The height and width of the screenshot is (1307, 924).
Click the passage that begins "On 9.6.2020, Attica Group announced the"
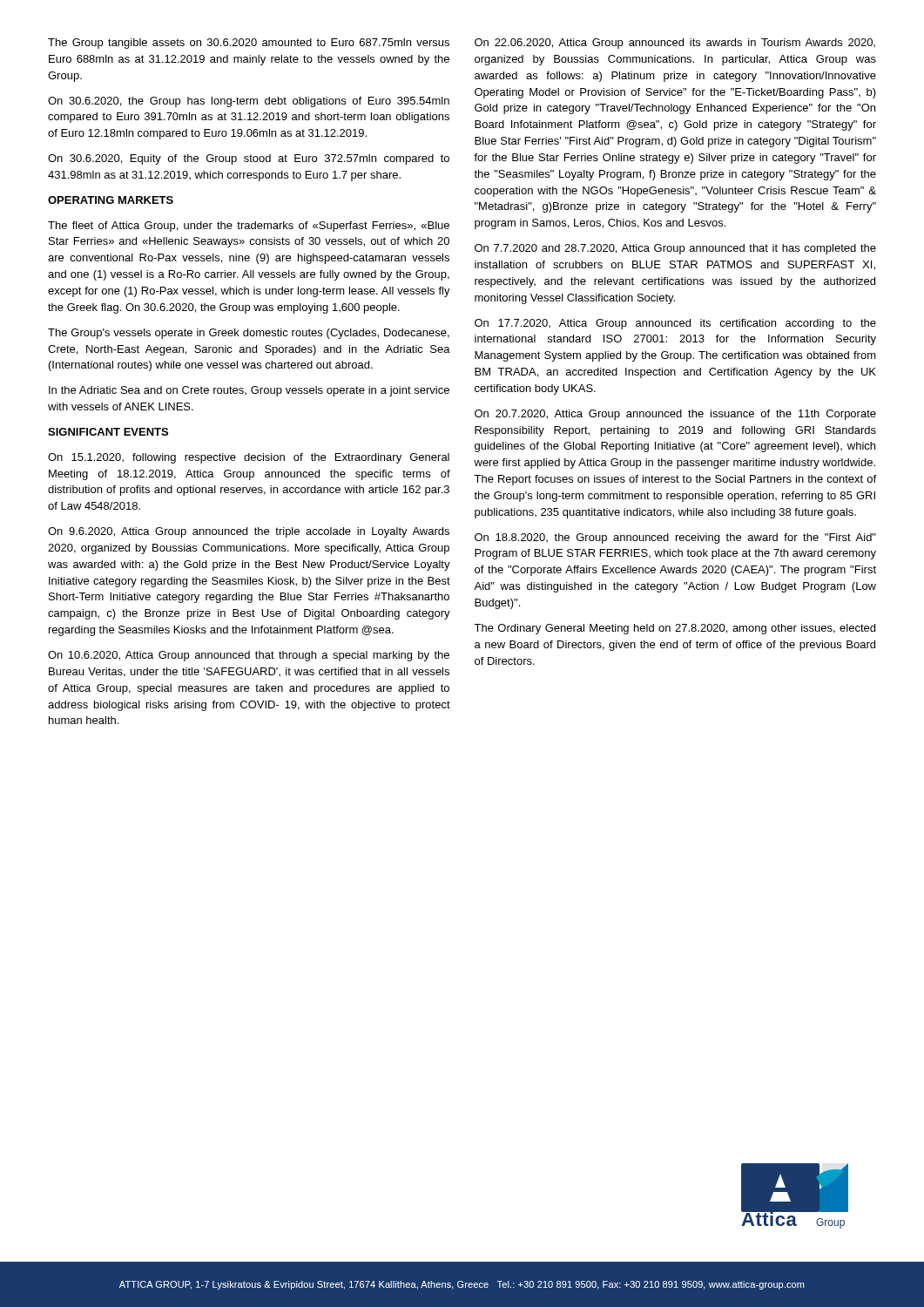(x=249, y=581)
